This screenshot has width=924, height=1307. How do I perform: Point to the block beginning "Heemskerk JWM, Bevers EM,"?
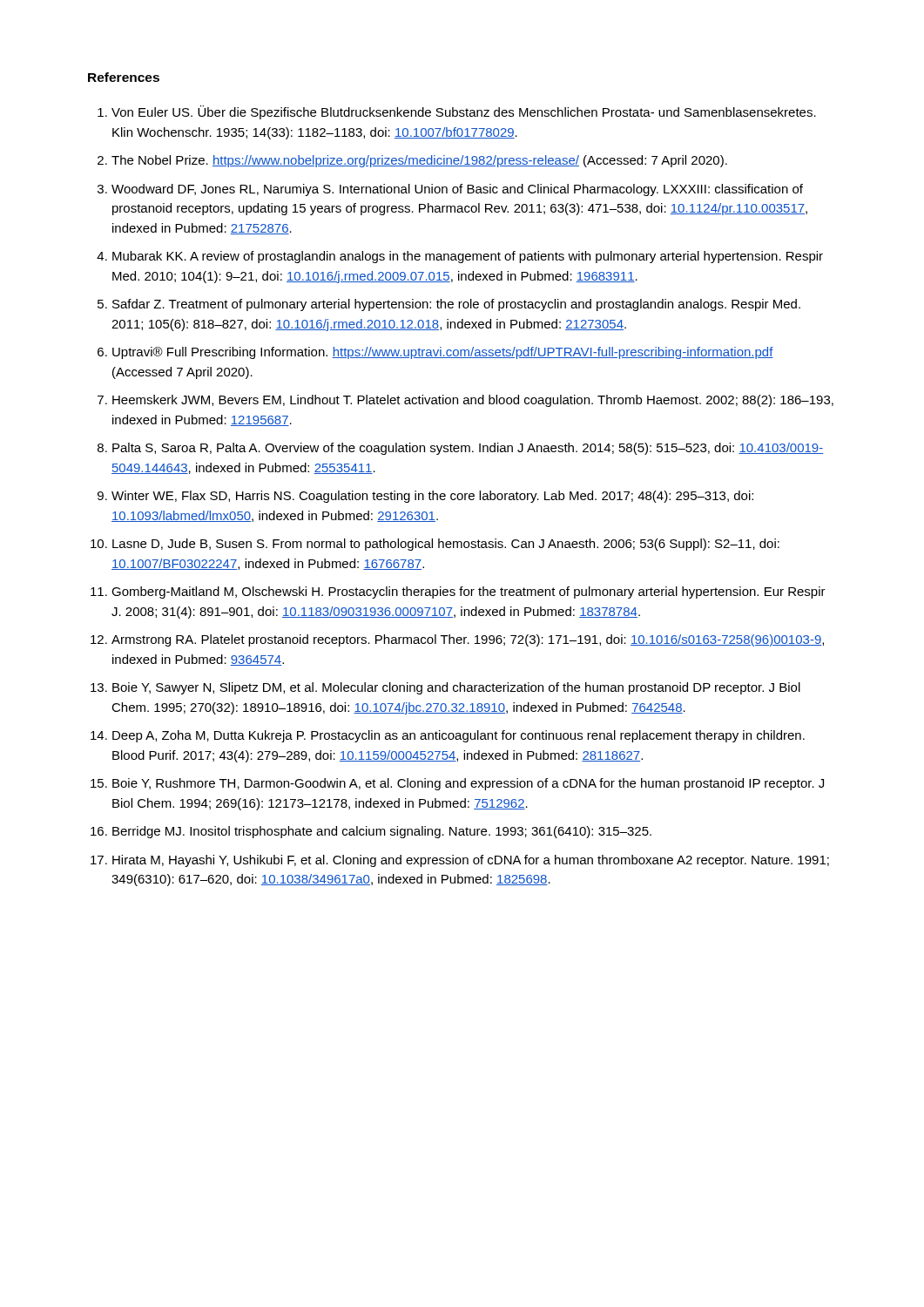(473, 409)
